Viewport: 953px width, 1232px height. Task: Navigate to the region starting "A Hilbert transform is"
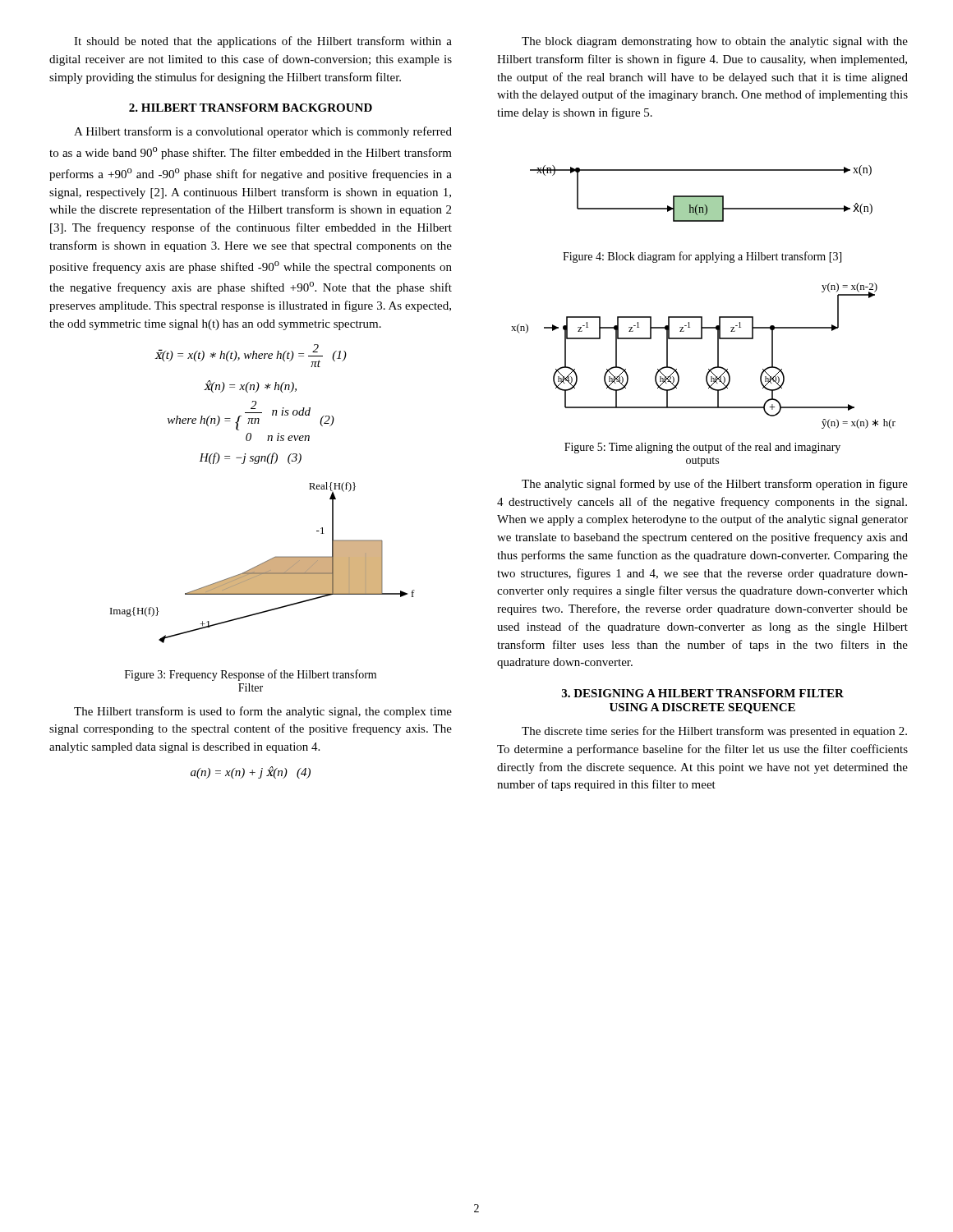251,228
